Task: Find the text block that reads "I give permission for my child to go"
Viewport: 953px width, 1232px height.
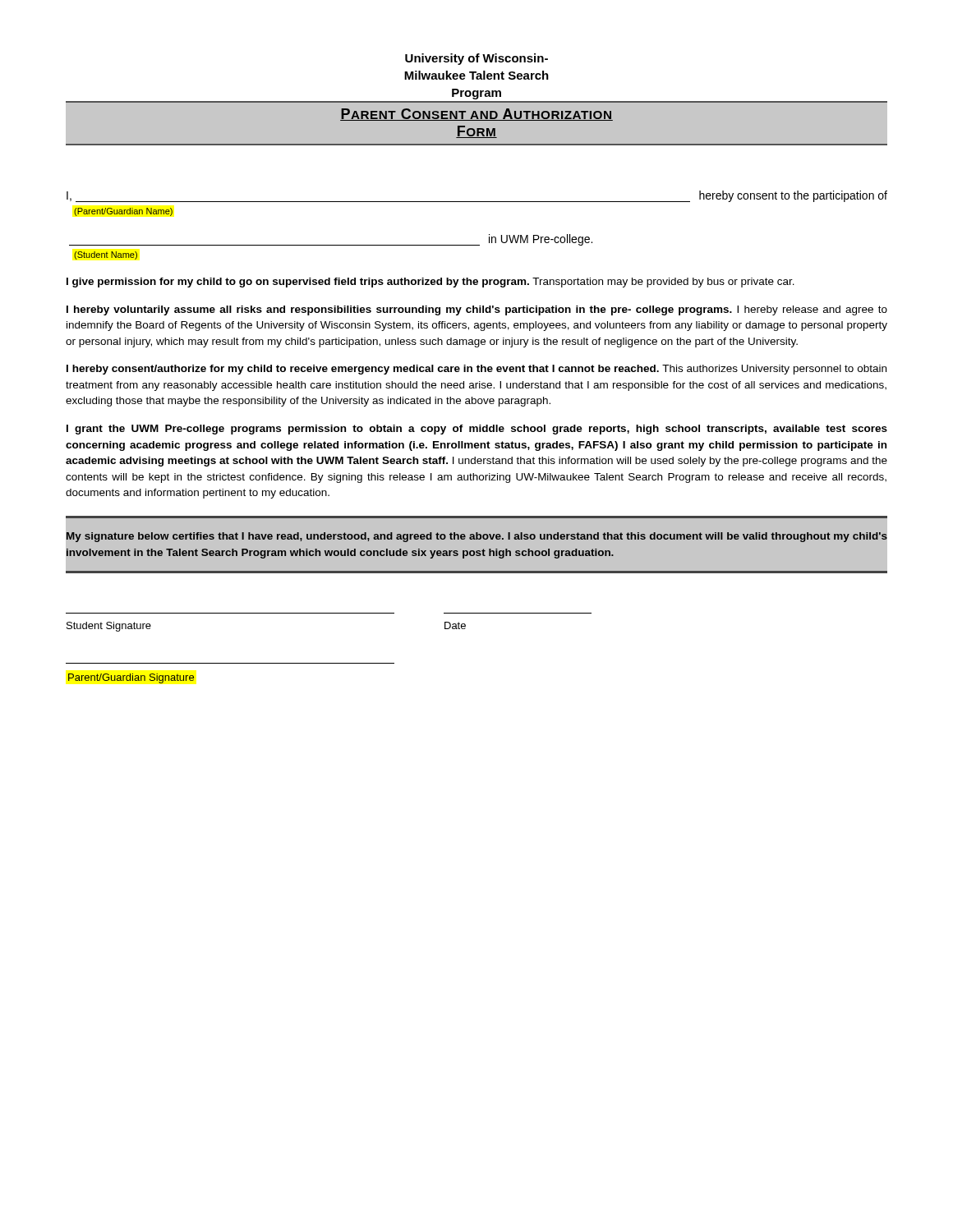Action: pyautogui.click(x=430, y=281)
